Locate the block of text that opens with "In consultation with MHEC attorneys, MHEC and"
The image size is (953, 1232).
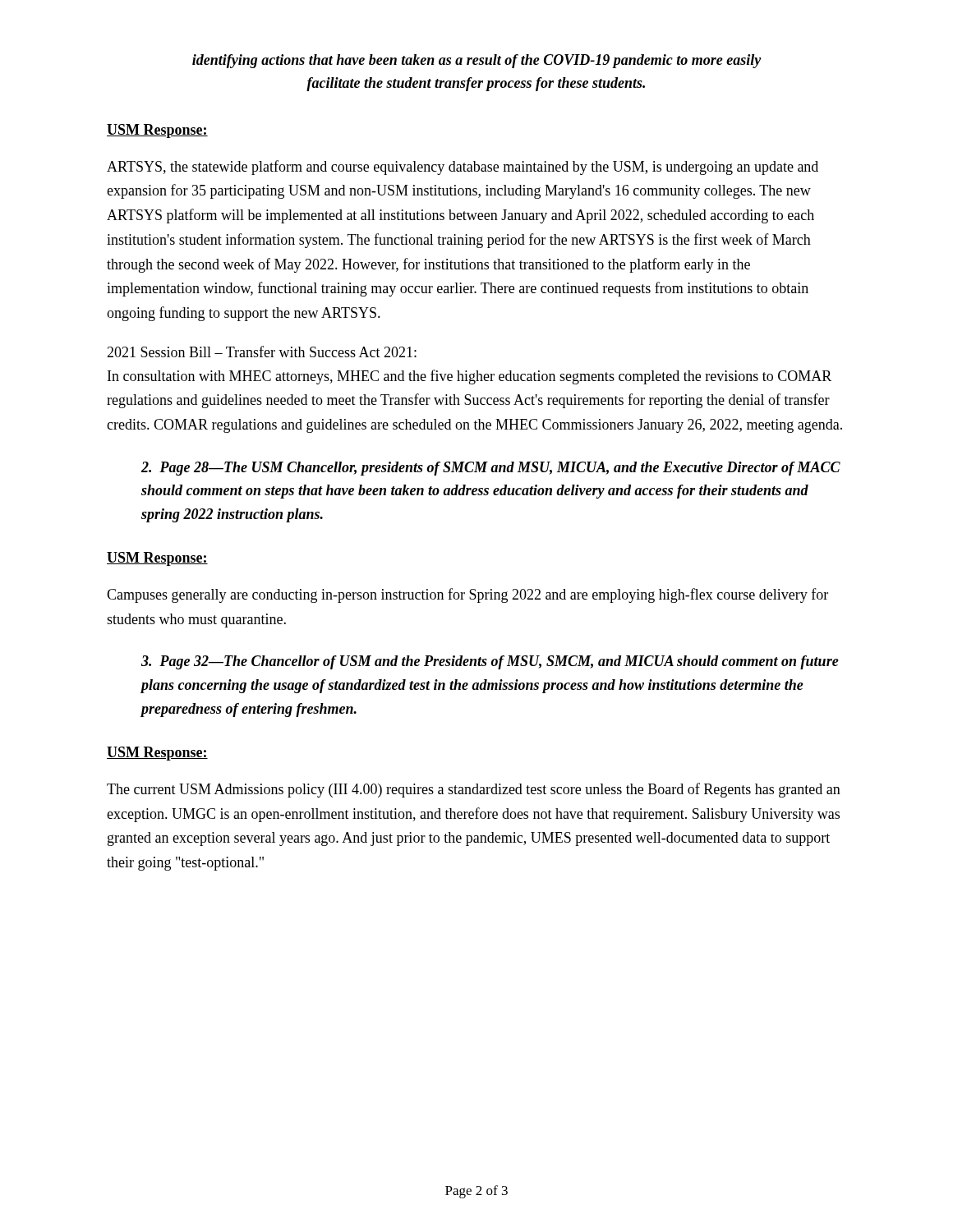475,400
